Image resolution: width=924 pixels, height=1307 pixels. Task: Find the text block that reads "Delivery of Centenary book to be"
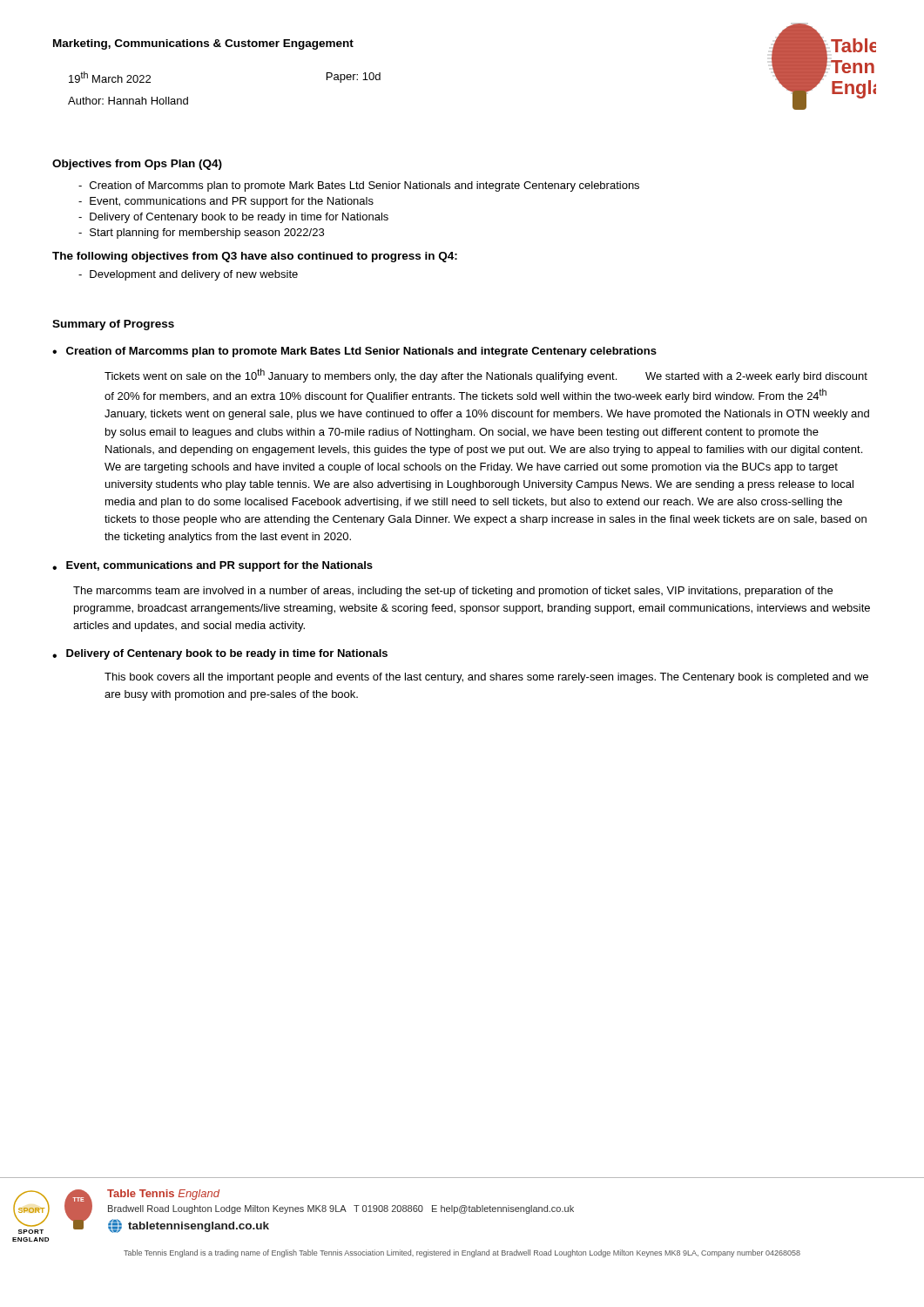[x=227, y=653]
